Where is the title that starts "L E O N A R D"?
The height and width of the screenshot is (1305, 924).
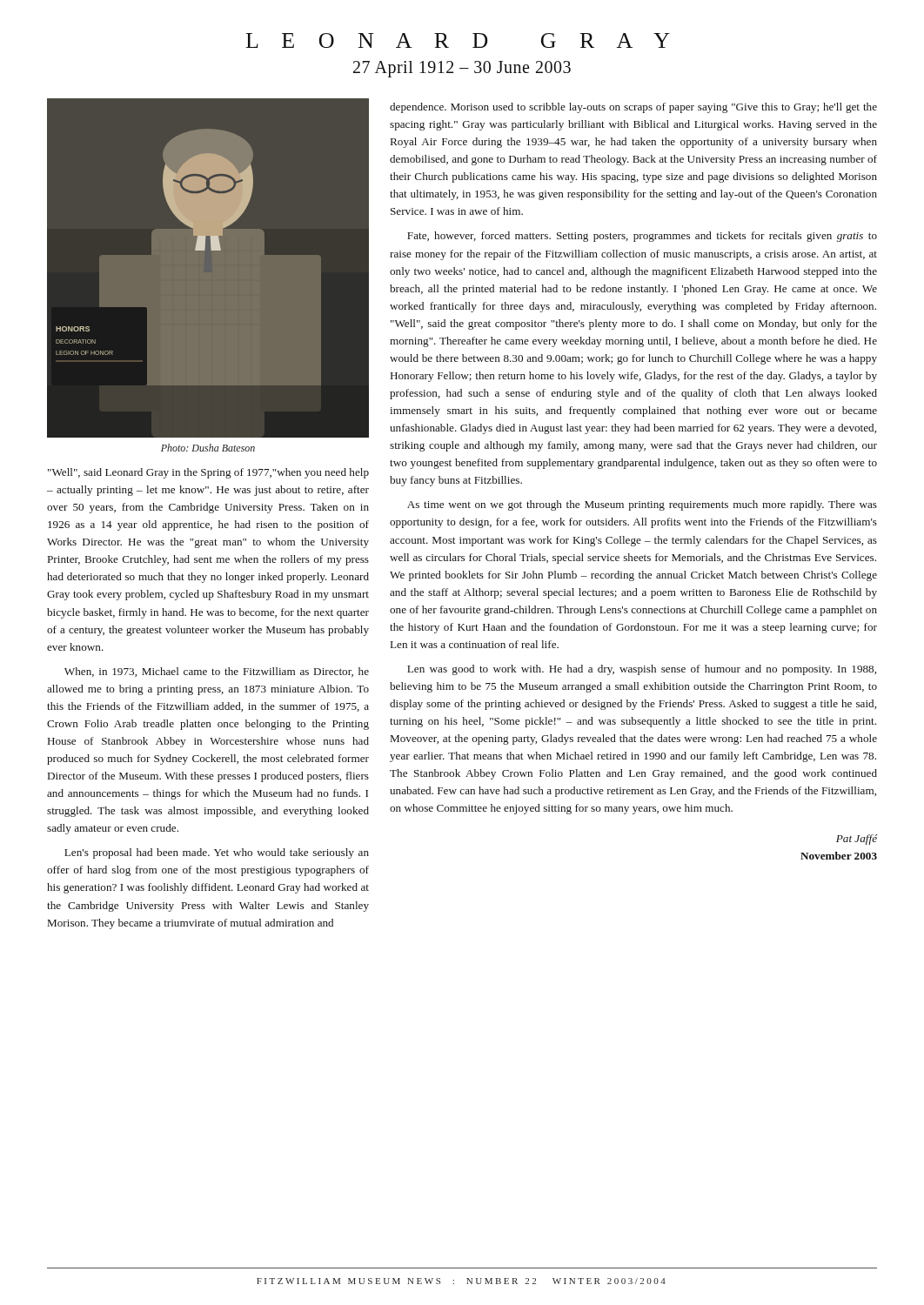[x=250, y=40]
